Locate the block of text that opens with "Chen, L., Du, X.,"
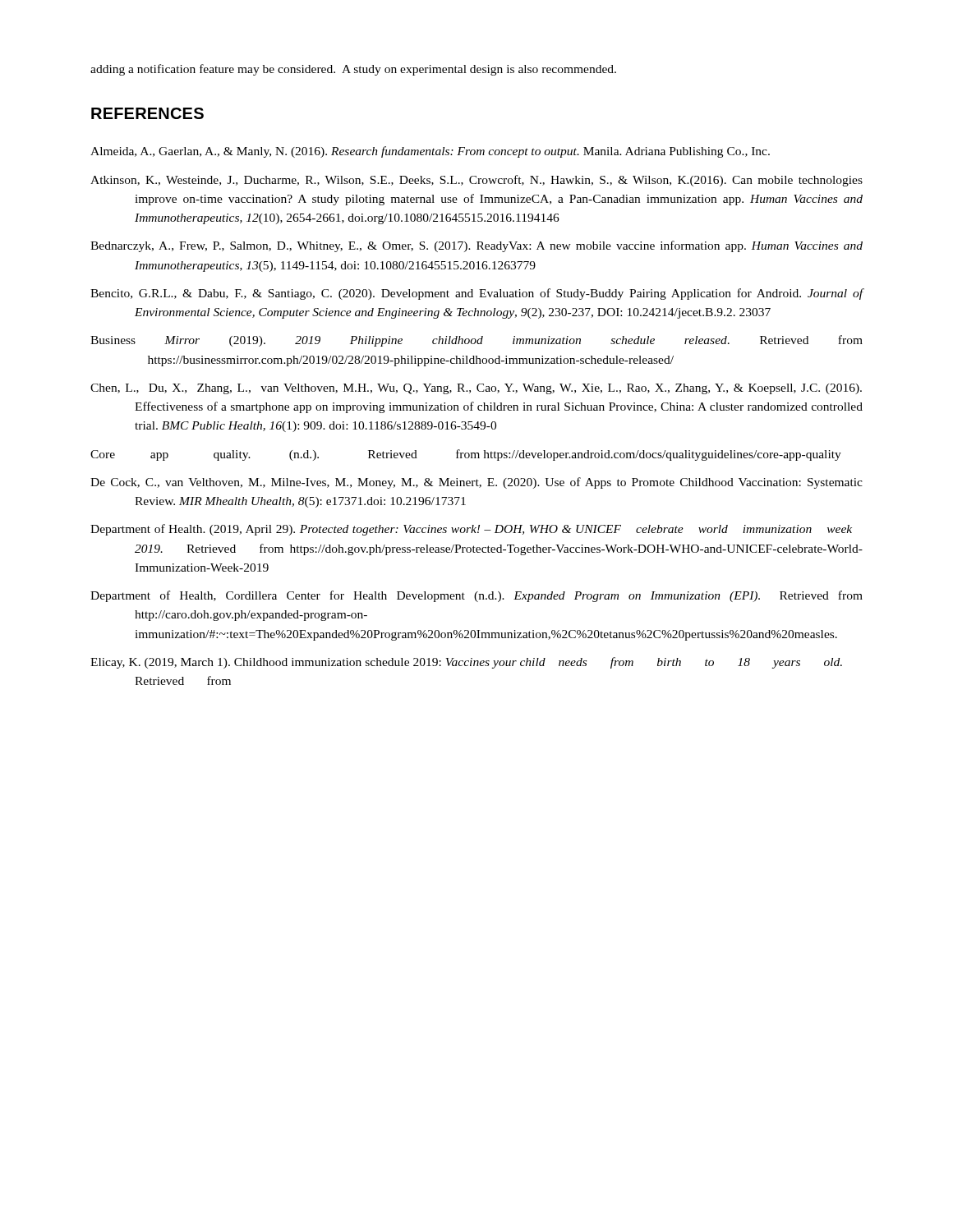 click(x=476, y=406)
